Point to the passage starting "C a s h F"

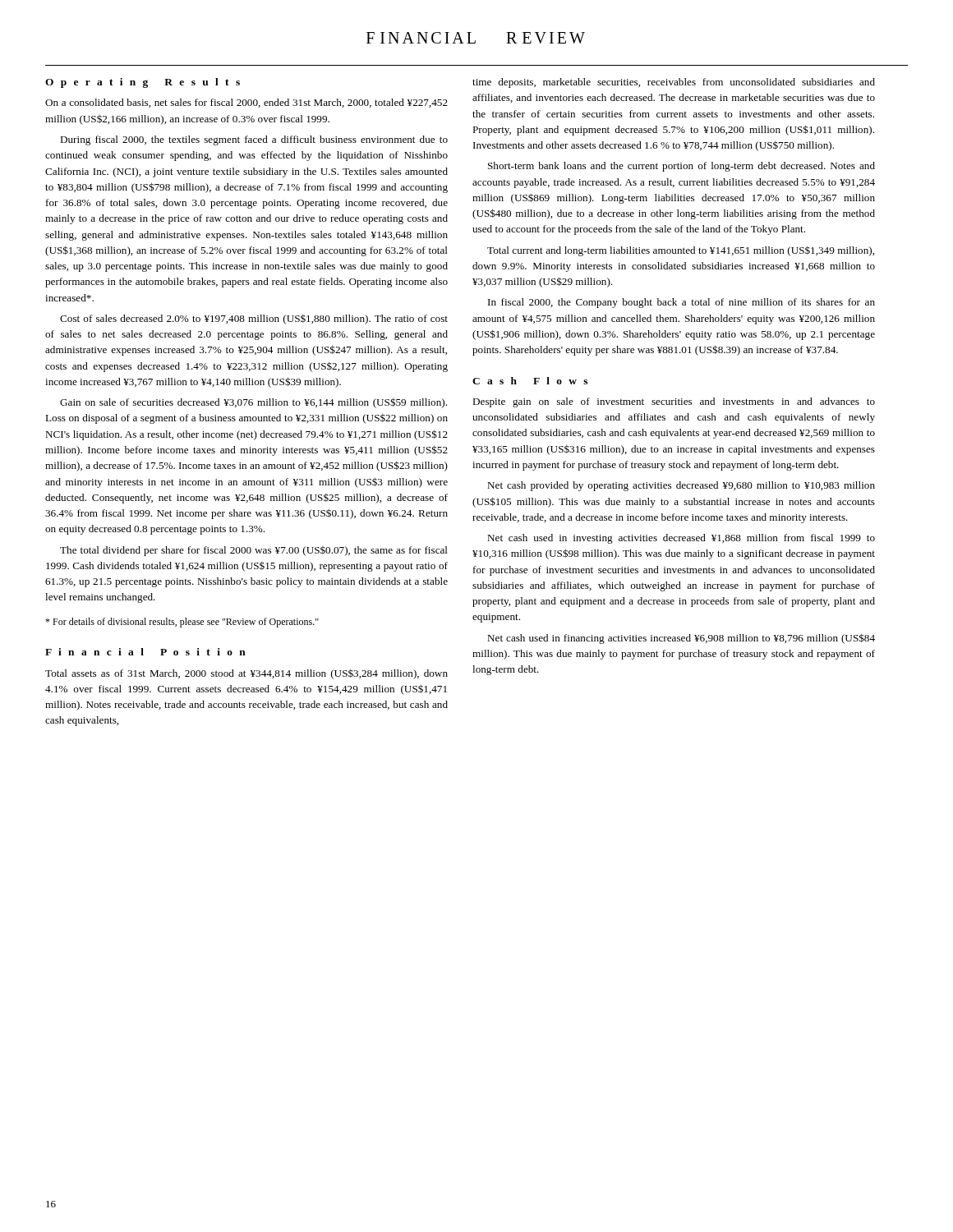(490, 380)
